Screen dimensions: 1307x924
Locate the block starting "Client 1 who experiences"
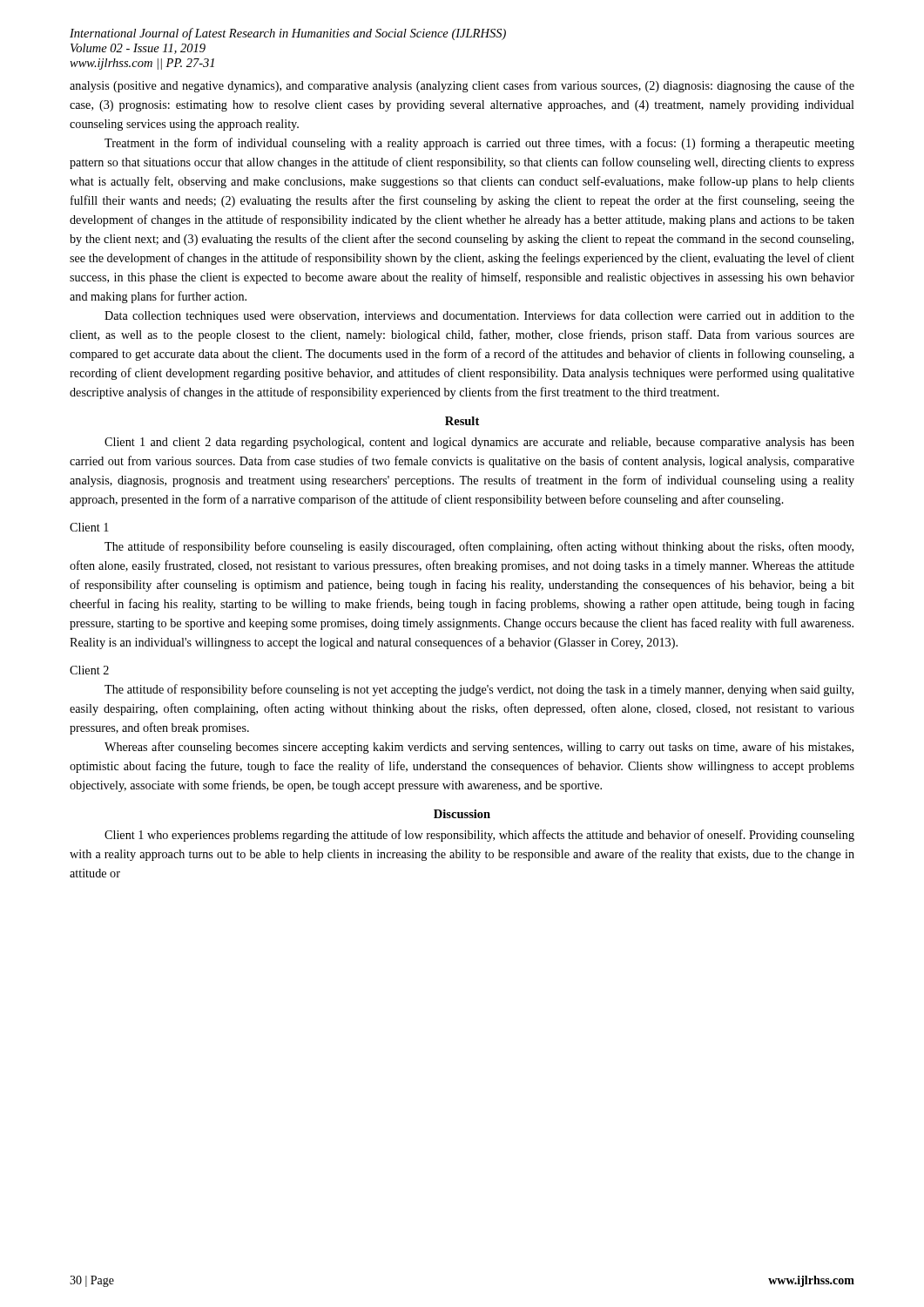tap(462, 854)
